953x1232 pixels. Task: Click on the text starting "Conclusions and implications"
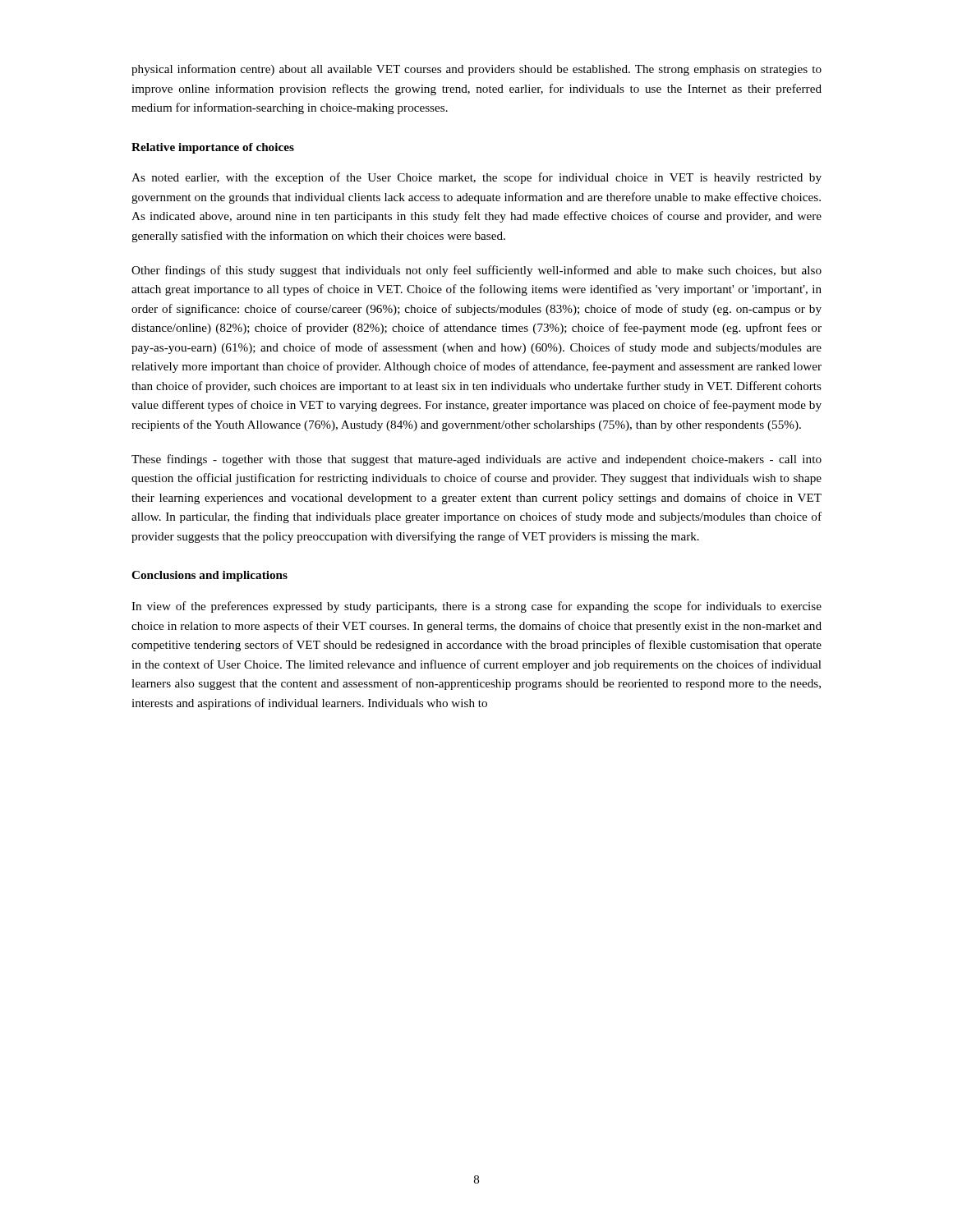click(209, 575)
